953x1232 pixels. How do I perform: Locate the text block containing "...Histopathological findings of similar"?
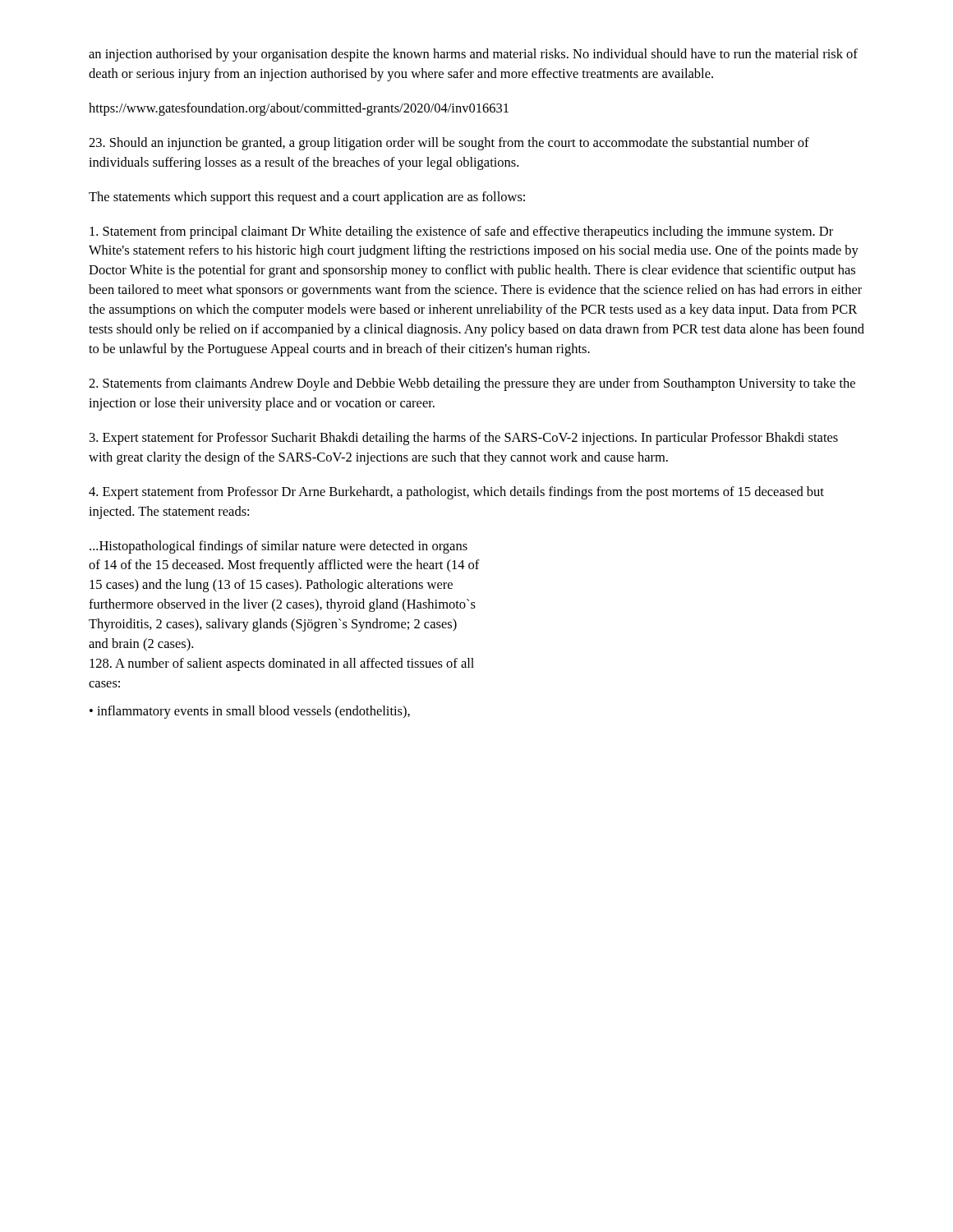click(x=284, y=614)
